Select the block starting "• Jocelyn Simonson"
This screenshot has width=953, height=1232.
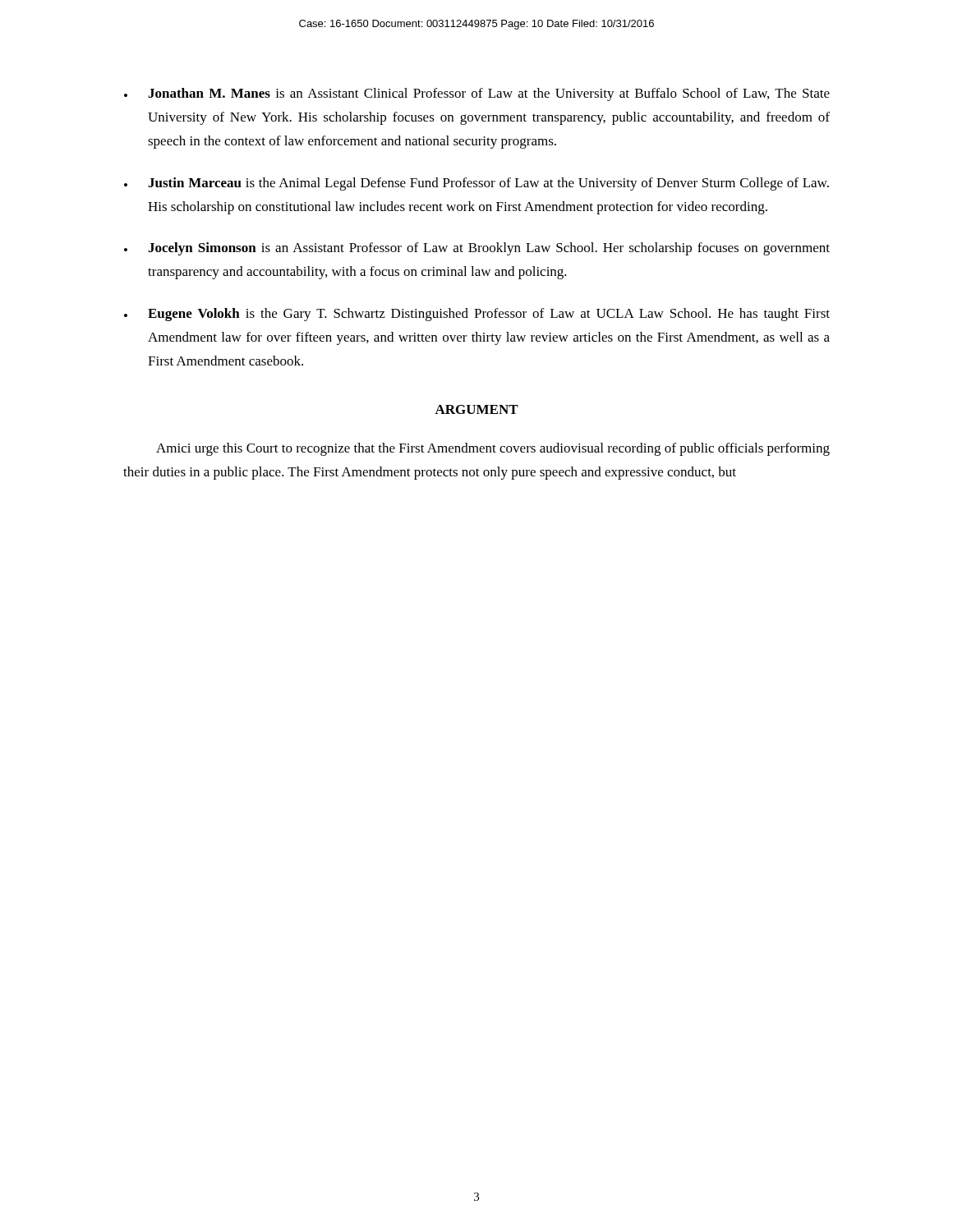(476, 261)
